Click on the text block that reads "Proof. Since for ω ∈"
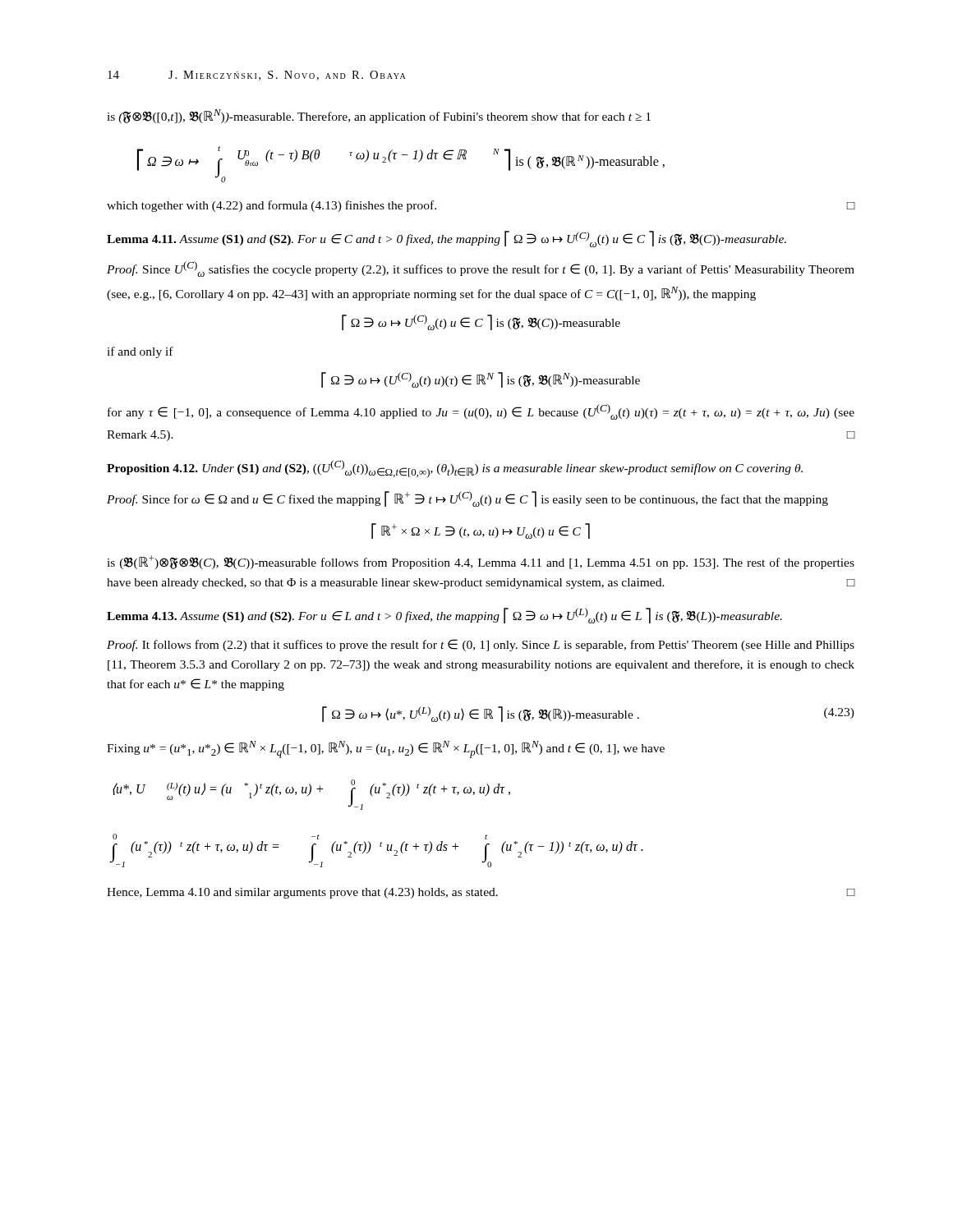 (468, 499)
